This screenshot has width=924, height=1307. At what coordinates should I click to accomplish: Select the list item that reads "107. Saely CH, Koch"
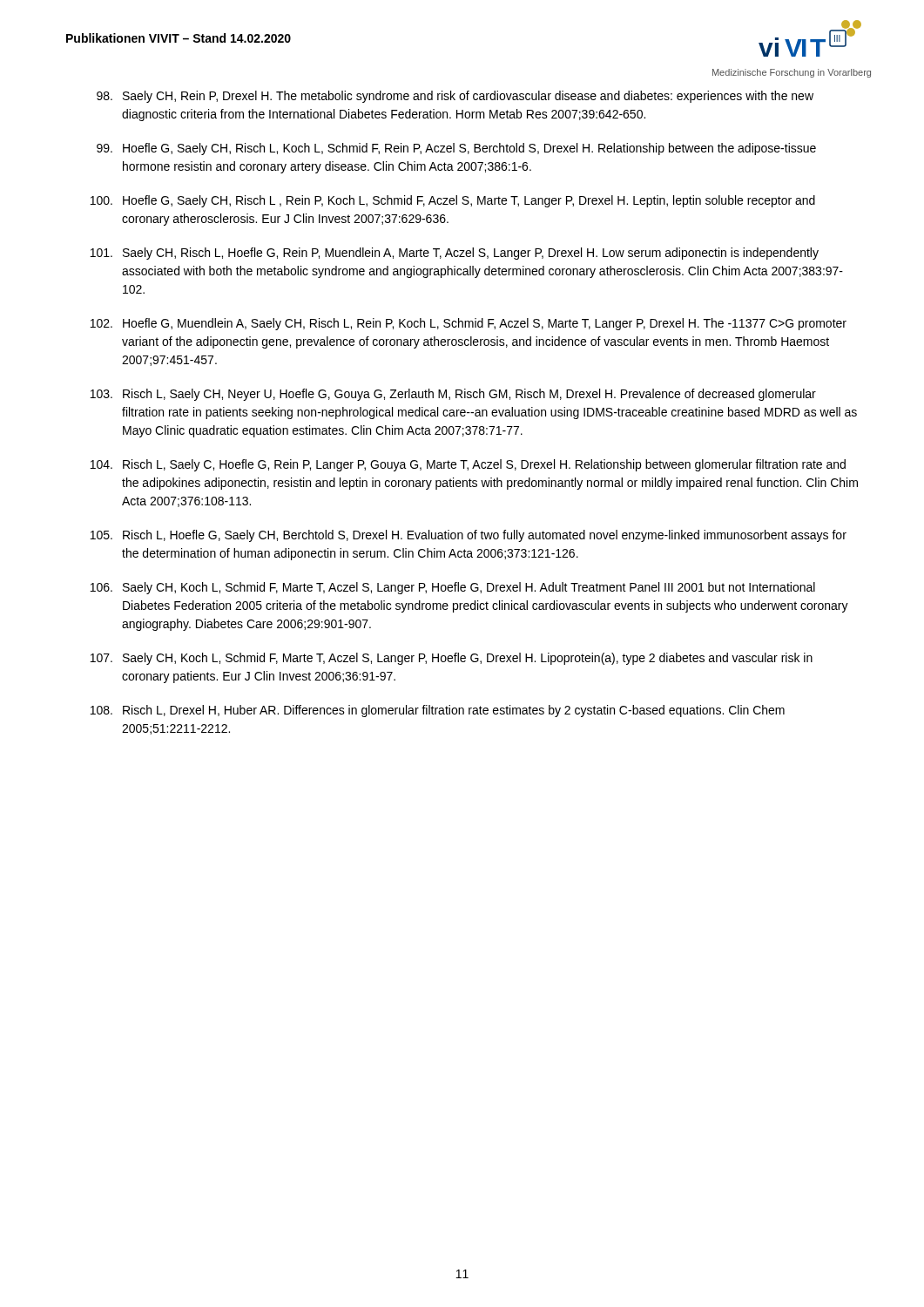(462, 667)
